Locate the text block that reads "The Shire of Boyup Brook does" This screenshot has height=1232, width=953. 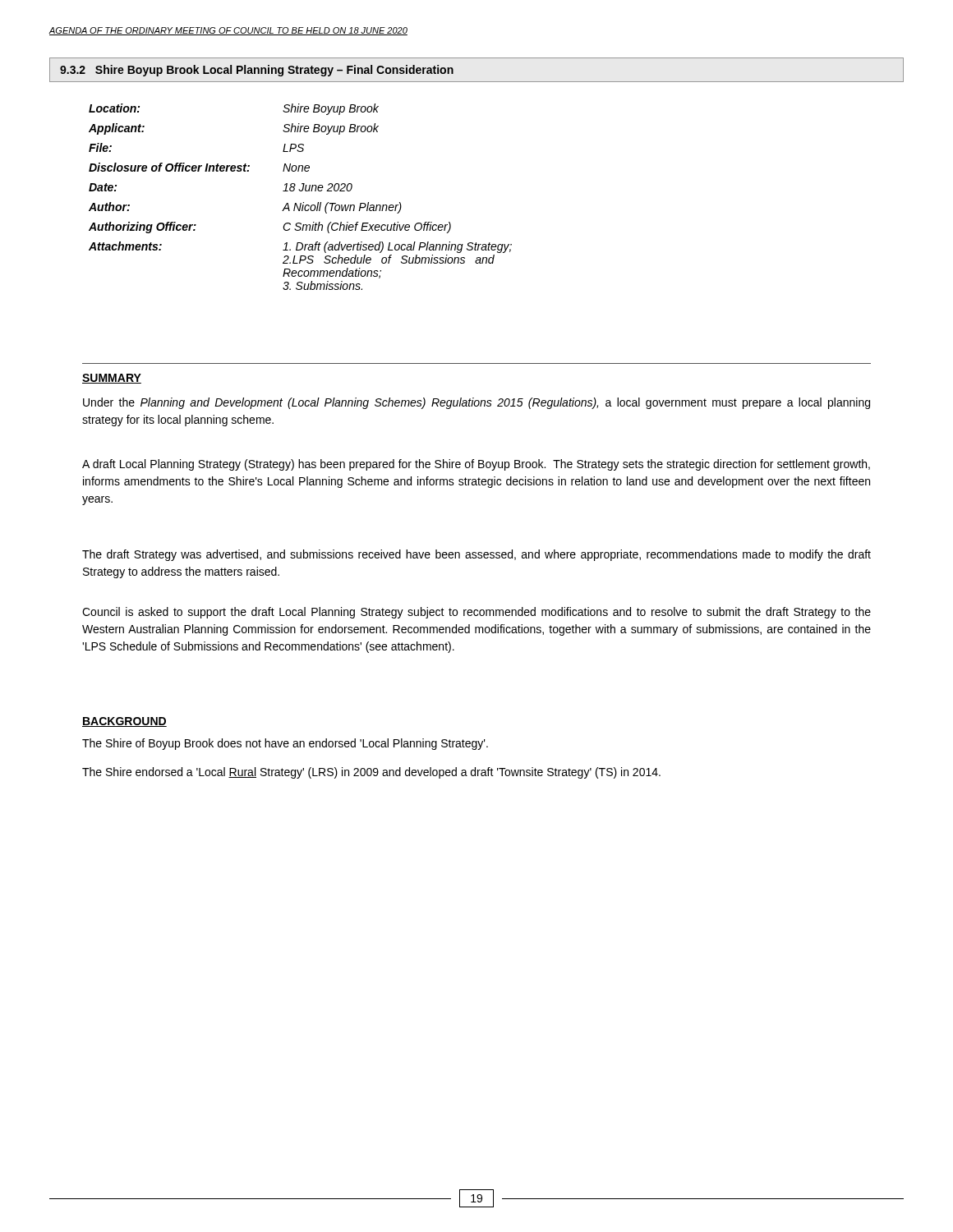(x=476, y=744)
